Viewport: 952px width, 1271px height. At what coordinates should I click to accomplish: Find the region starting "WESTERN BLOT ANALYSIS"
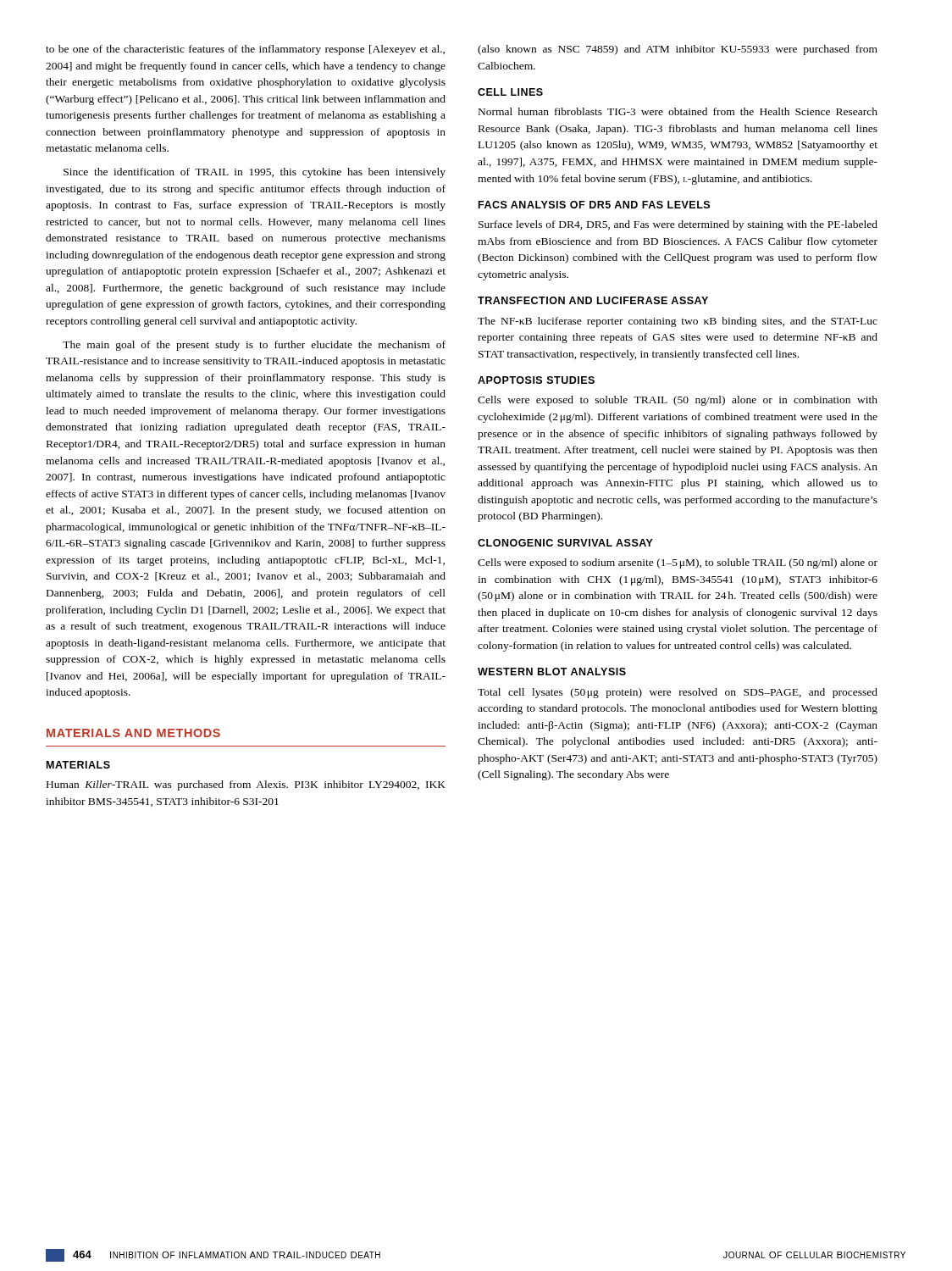click(x=552, y=672)
